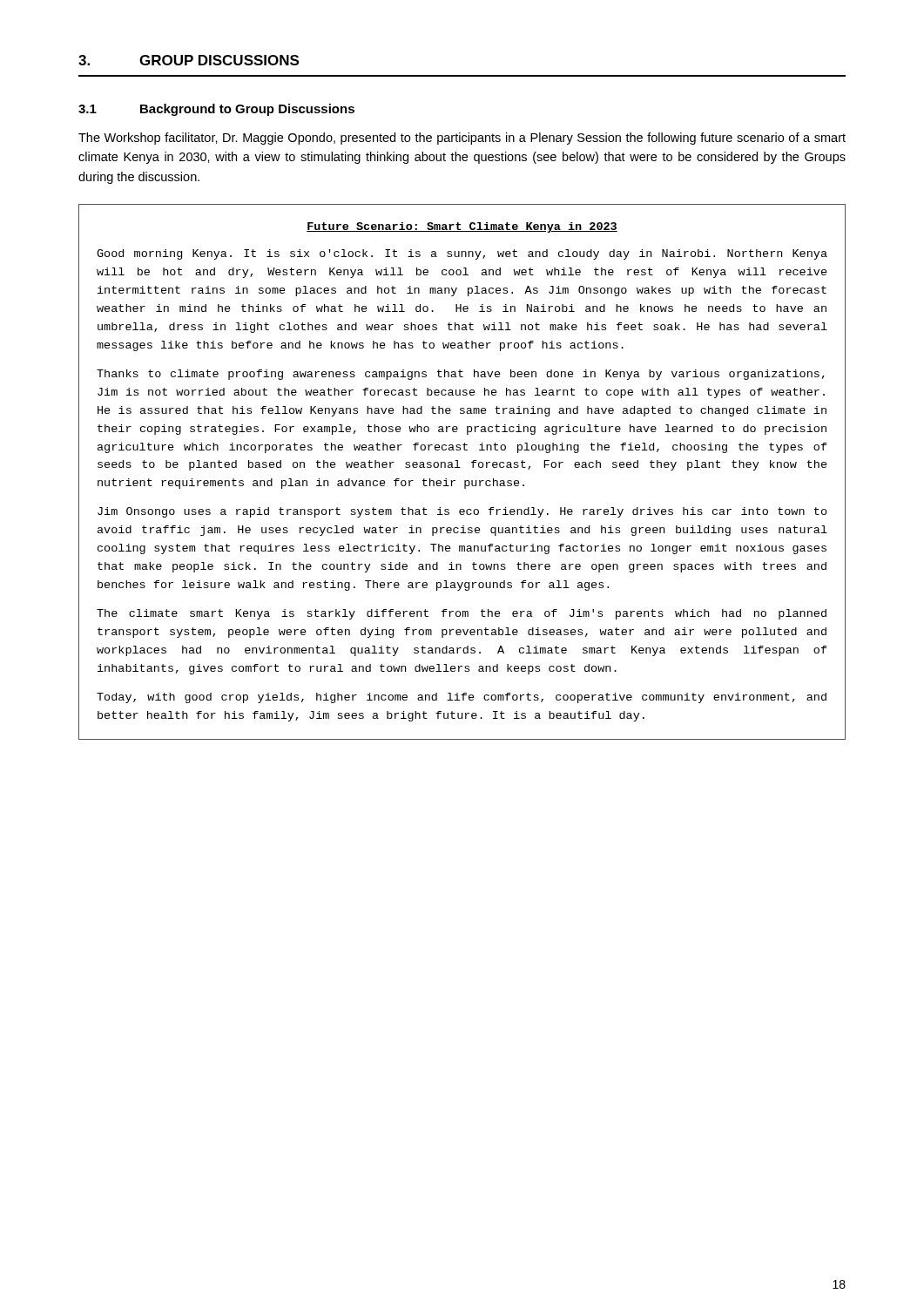924x1307 pixels.
Task: Locate the section header that opens with "3.1 Background to Group"
Action: tap(217, 108)
